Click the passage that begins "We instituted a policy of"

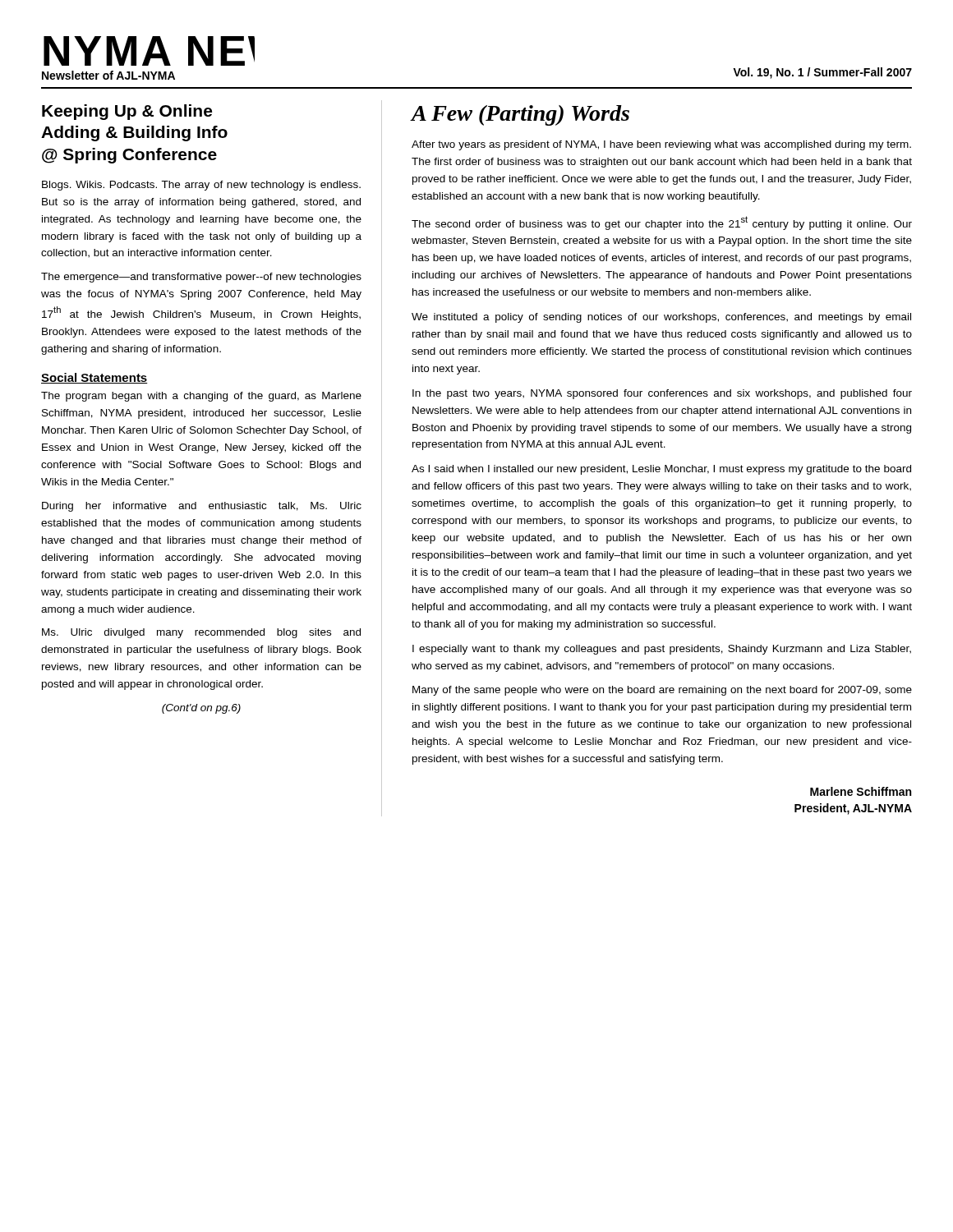click(x=662, y=342)
